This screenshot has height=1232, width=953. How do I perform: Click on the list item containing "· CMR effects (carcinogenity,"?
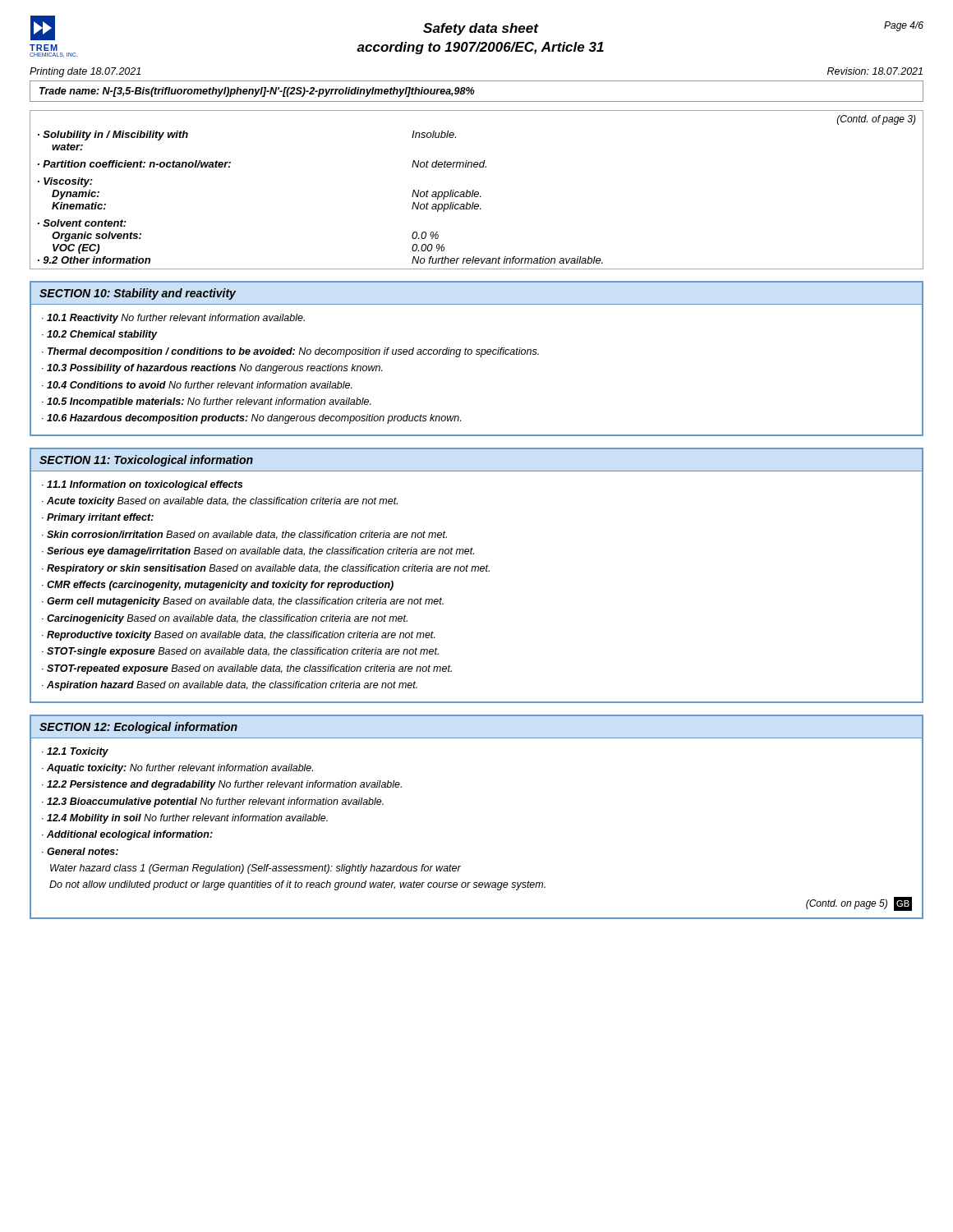coord(217,585)
